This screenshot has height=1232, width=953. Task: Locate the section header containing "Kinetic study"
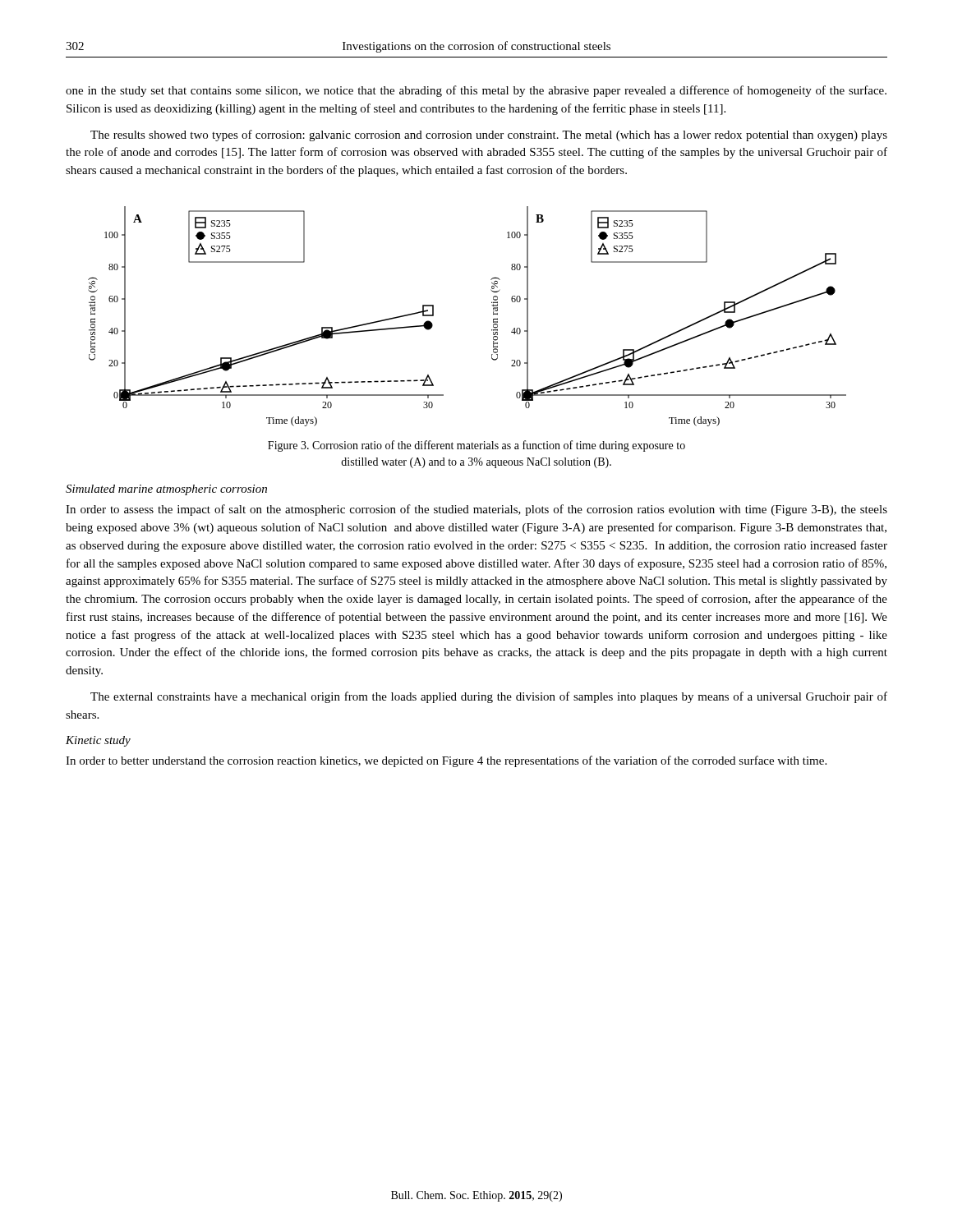coord(98,740)
